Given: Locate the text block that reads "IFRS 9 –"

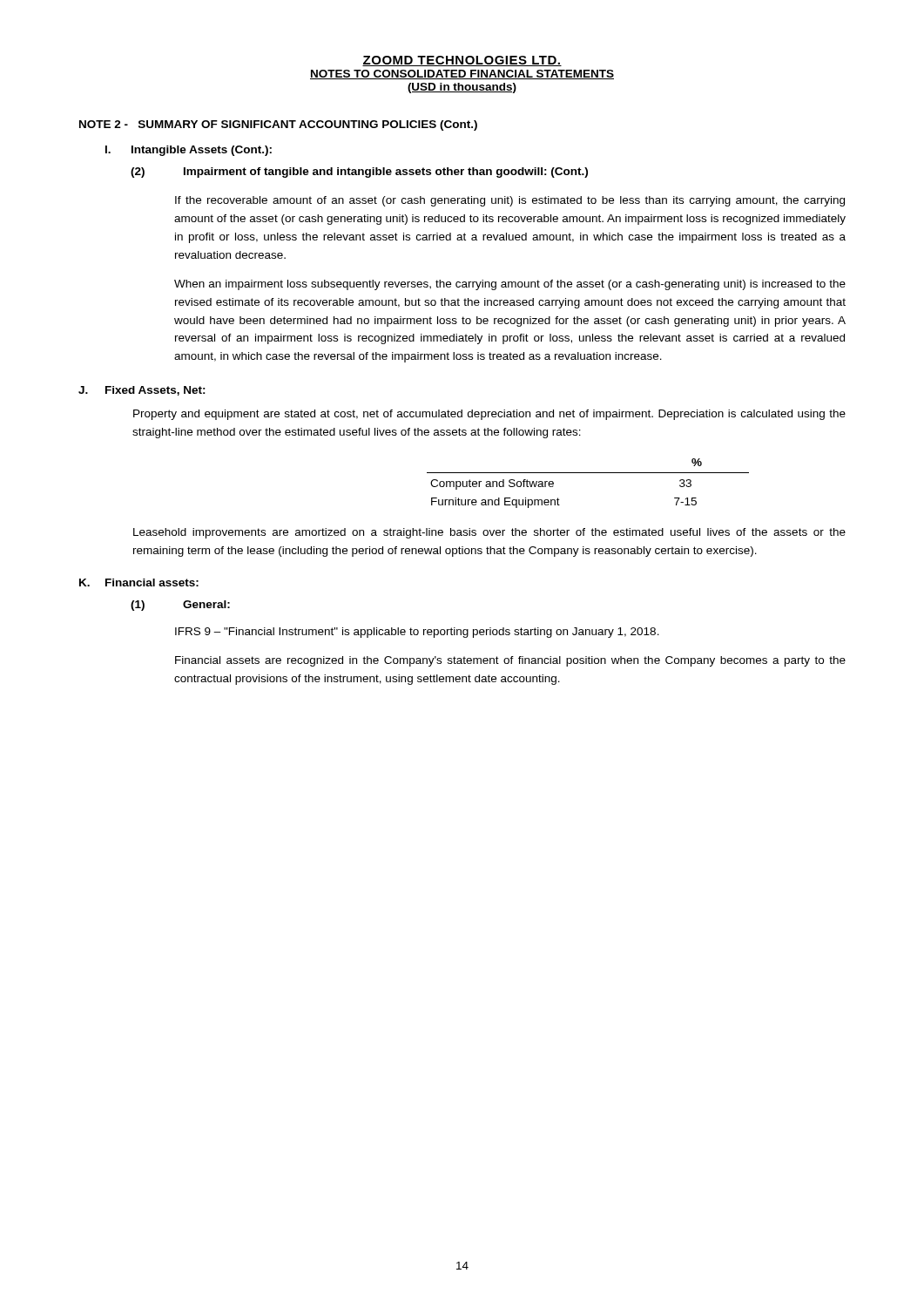Looking at the screenshot, I should [417, 631].
